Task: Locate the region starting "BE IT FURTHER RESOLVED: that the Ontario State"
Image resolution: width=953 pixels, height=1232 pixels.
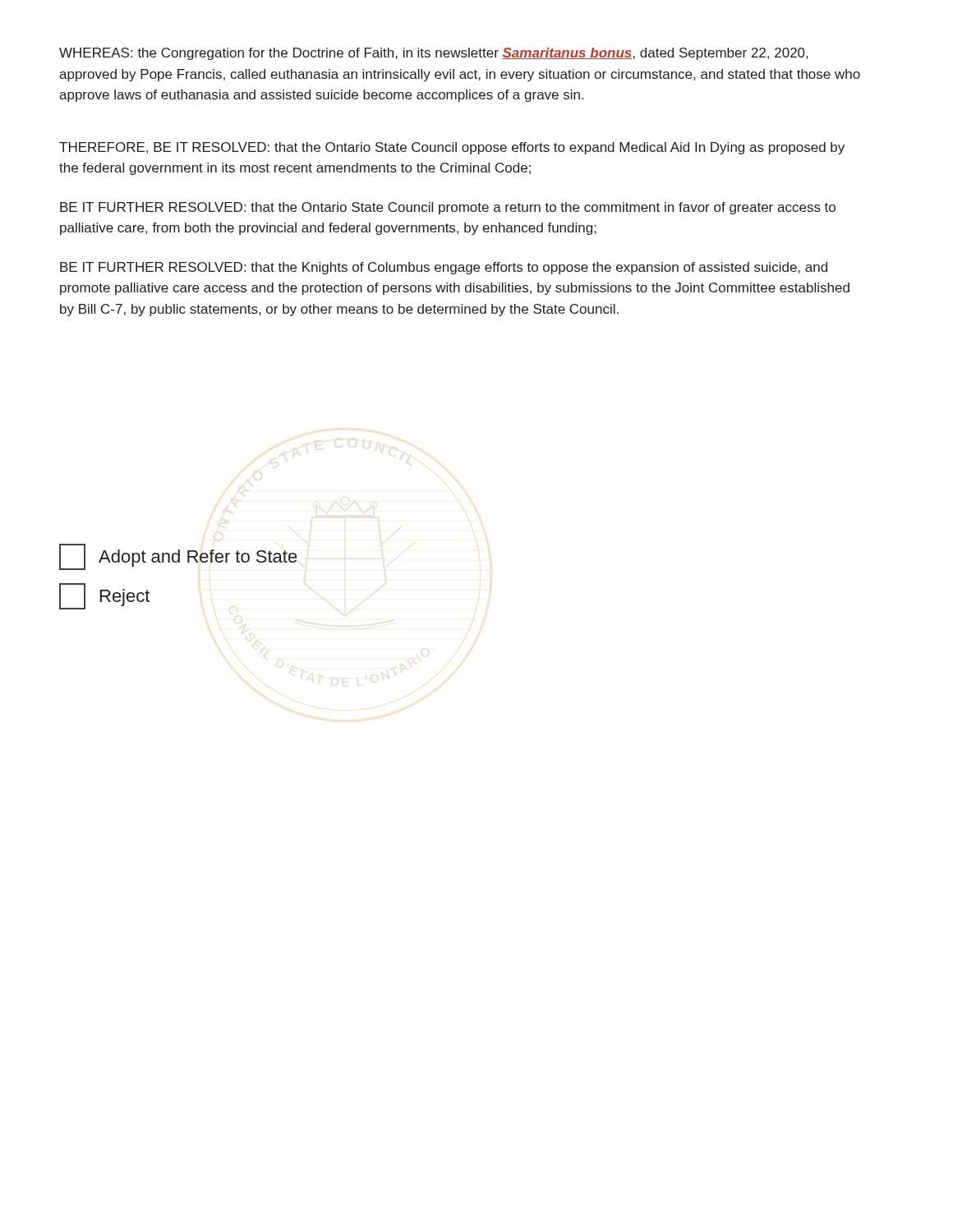Action: pyautogui.click(x=448, y=217)
